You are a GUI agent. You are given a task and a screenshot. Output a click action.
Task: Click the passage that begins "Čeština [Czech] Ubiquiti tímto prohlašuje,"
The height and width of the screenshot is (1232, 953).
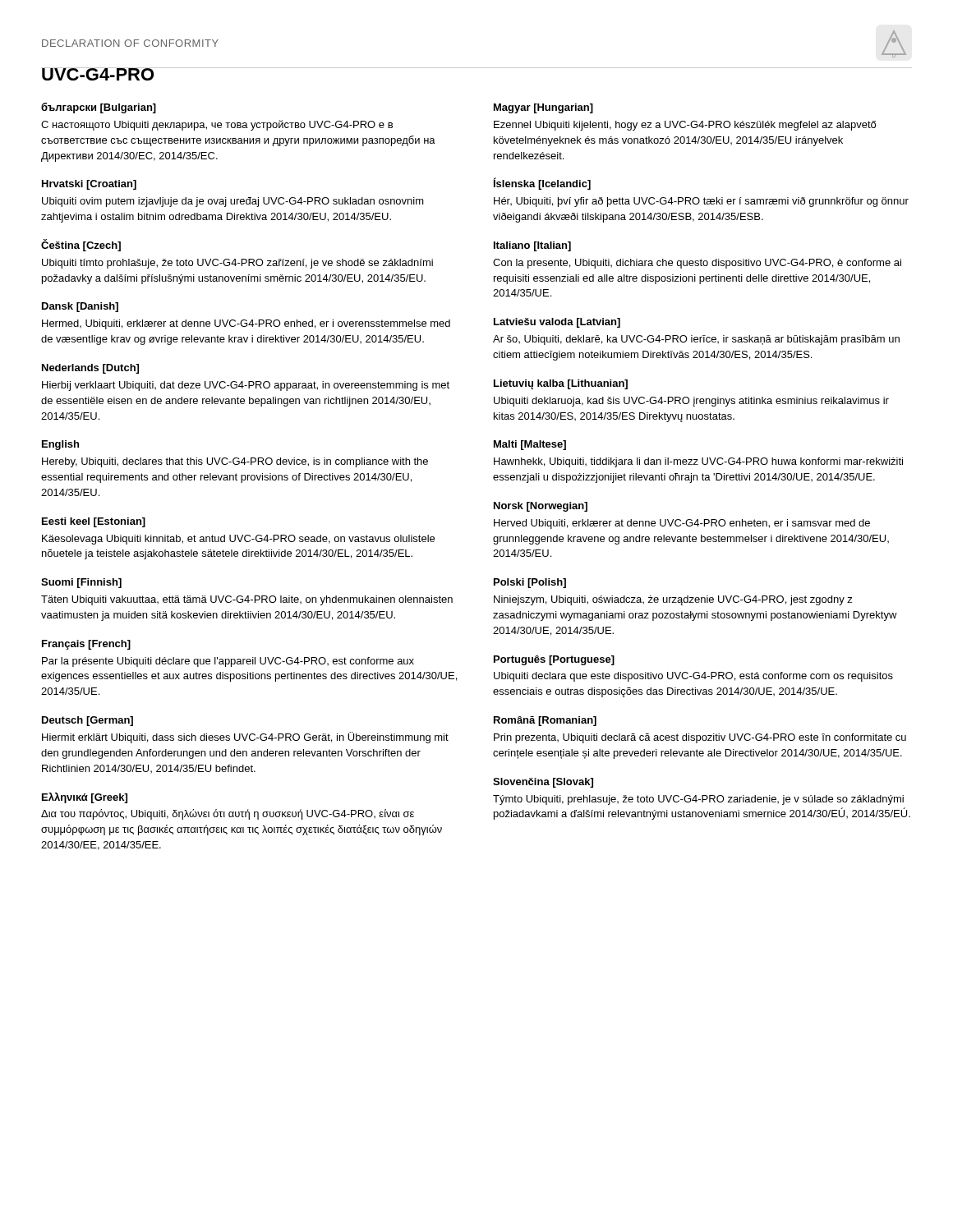point(251,262)
